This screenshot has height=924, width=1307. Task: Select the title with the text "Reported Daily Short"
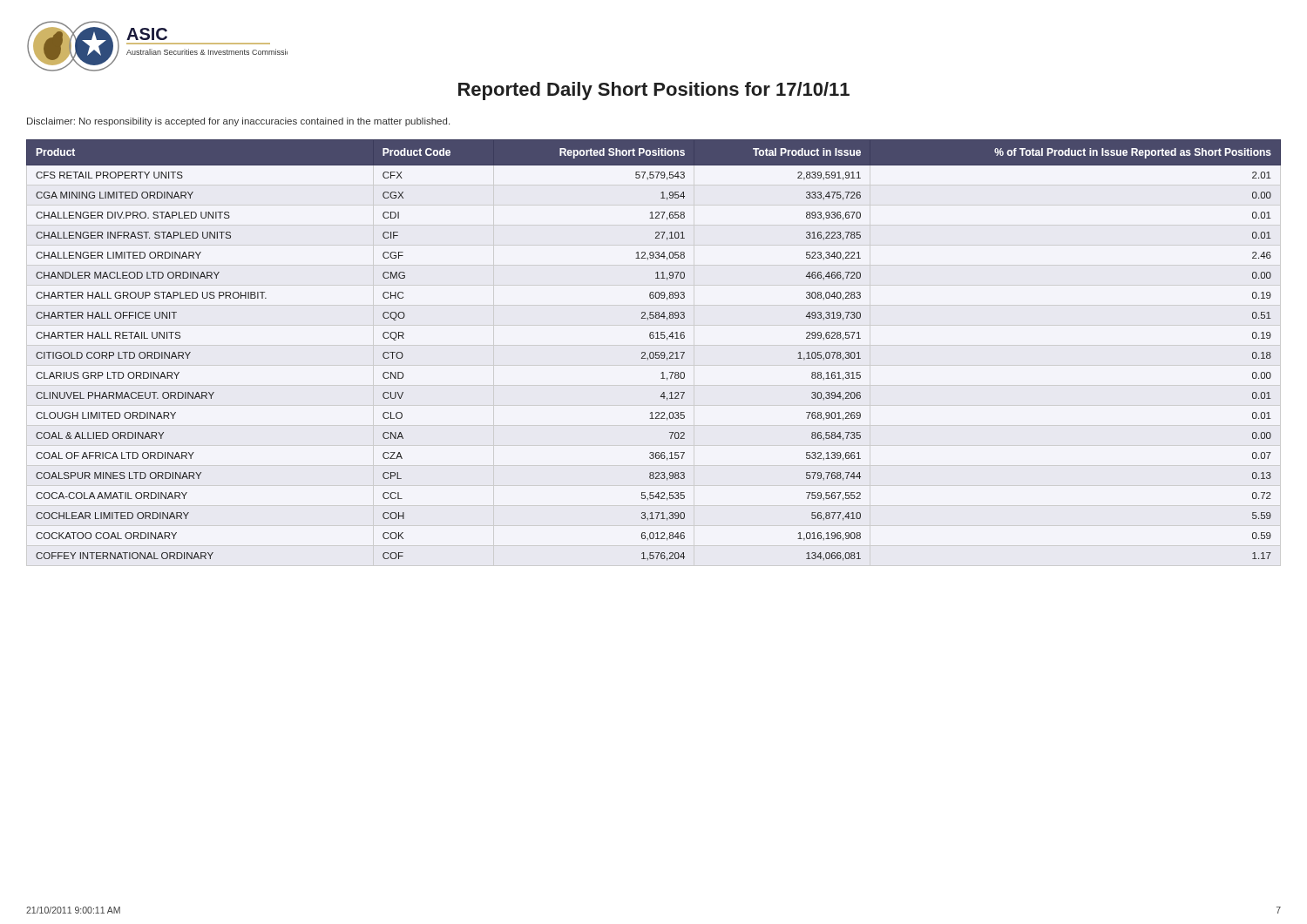654,89
